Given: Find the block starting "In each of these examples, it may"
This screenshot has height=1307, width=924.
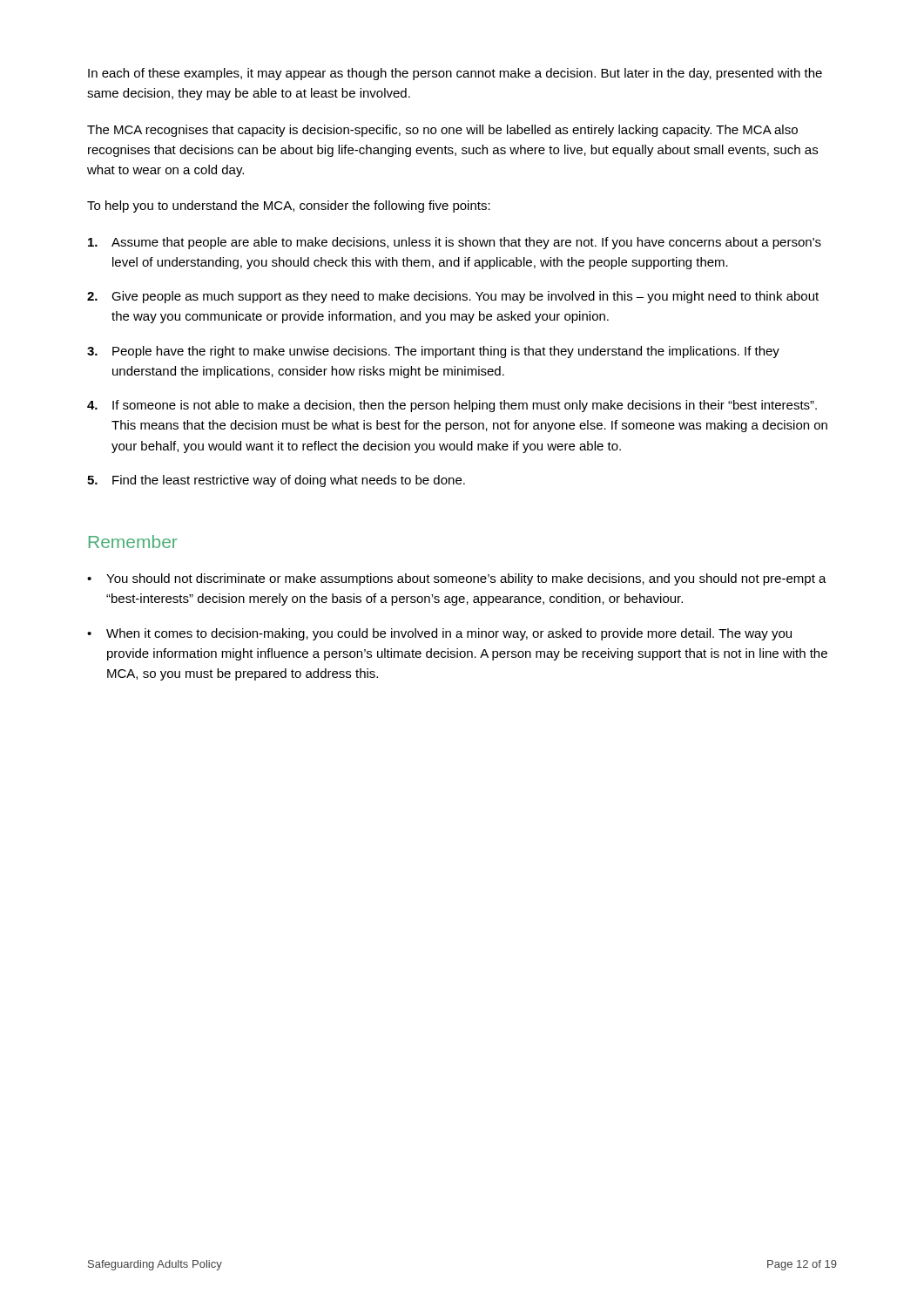Looking at the screenshot, I should coord(455,83).
